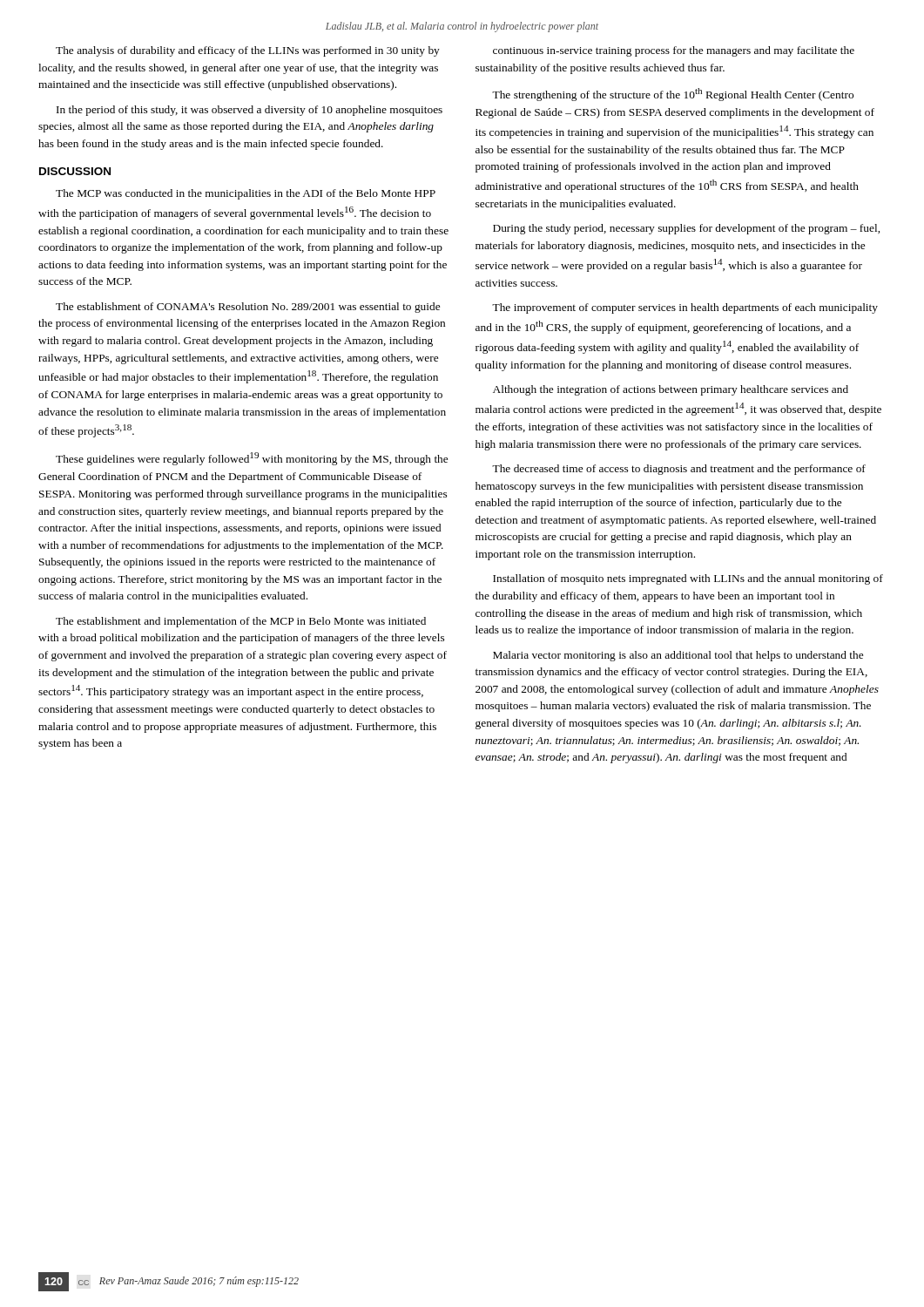924x1307 pixels.
Task: Find the element starting "The establishment and implementation of the"
Action: (244, 682)
